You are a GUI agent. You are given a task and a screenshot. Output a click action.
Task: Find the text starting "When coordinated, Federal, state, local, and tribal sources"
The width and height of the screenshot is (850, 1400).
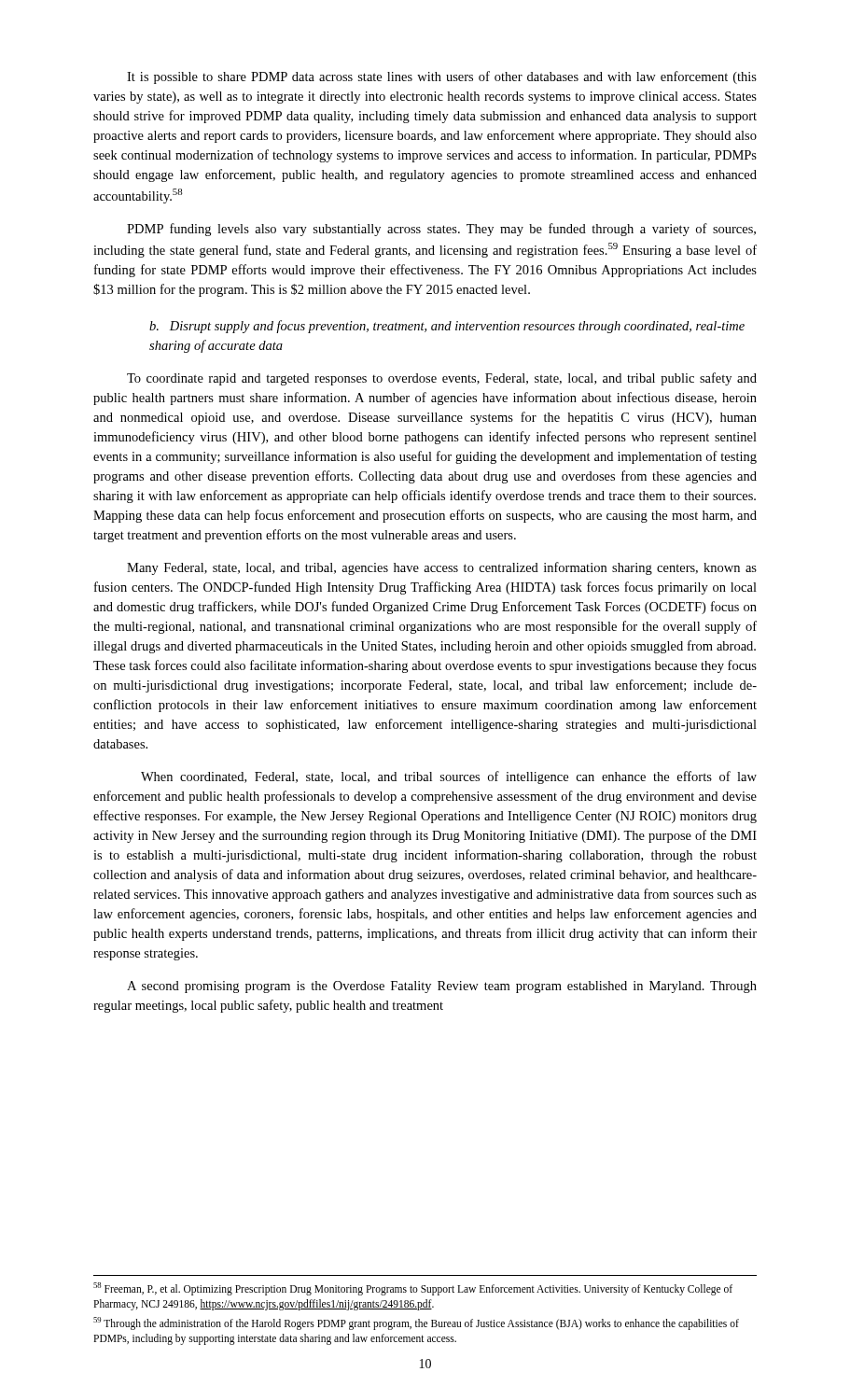(425, 865)
